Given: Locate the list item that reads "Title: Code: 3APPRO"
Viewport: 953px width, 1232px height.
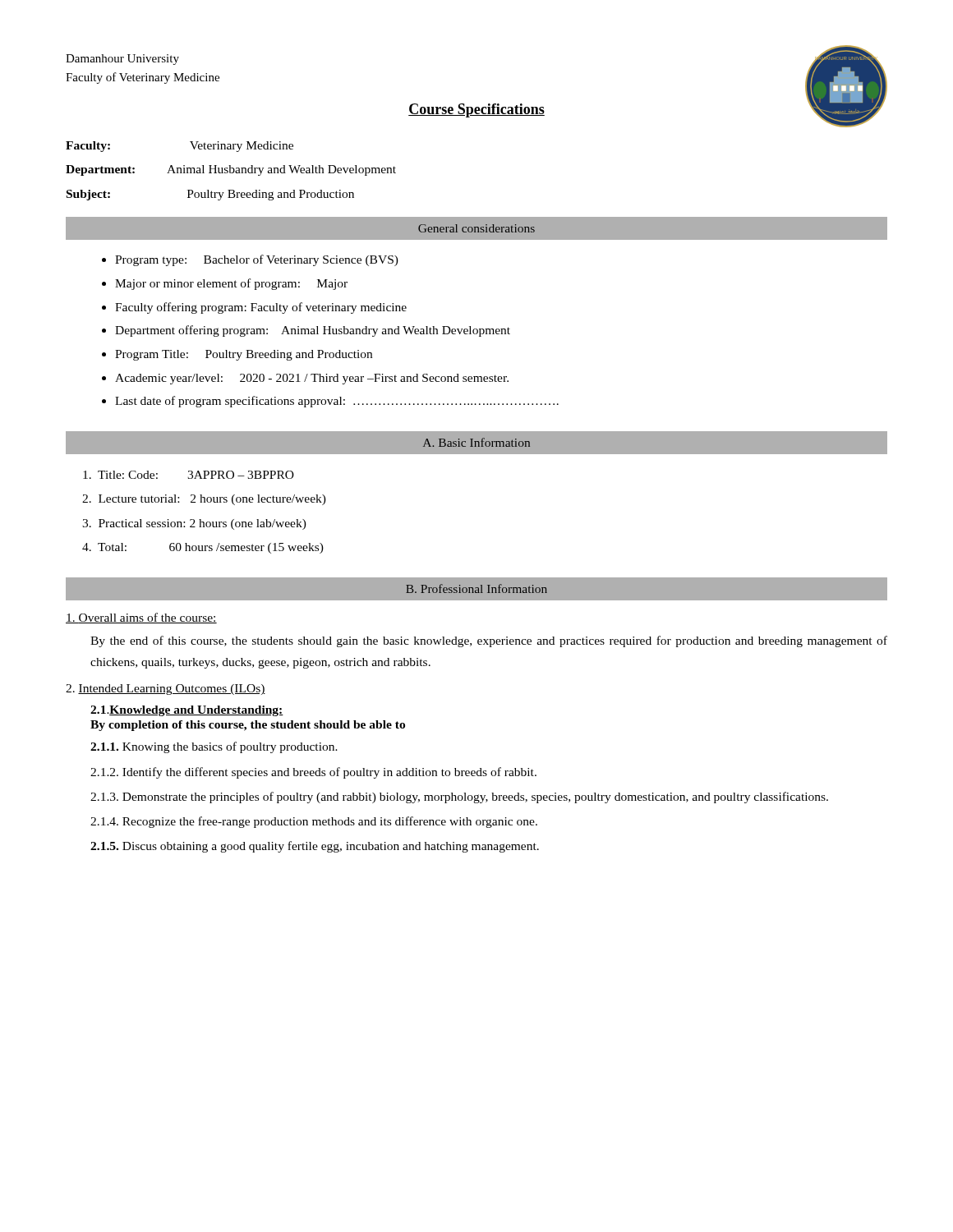Looking at the screenshot, I should (x=189, y=475).
